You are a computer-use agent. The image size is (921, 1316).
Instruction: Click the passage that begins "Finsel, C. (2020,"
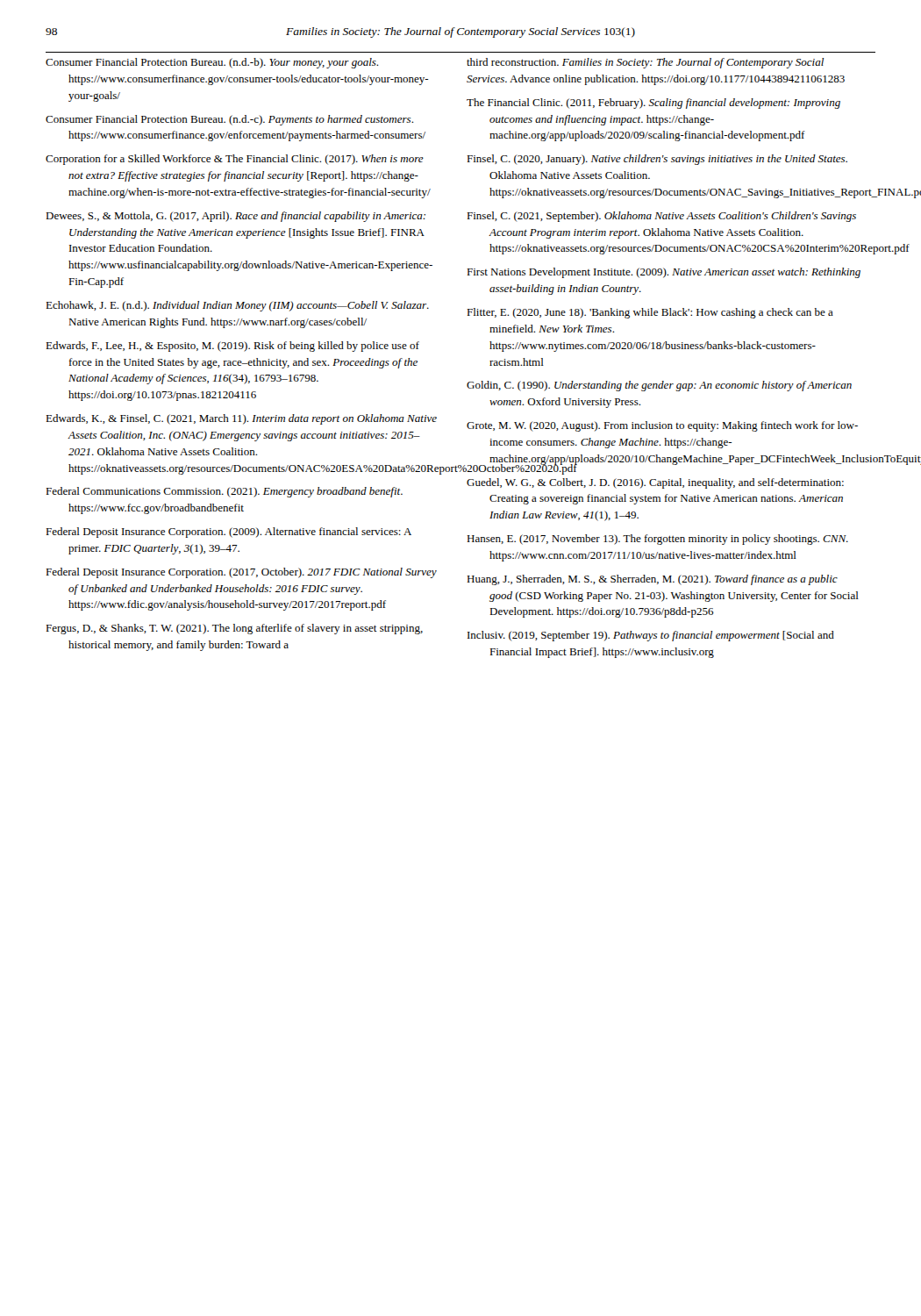[x=657, y=160]
